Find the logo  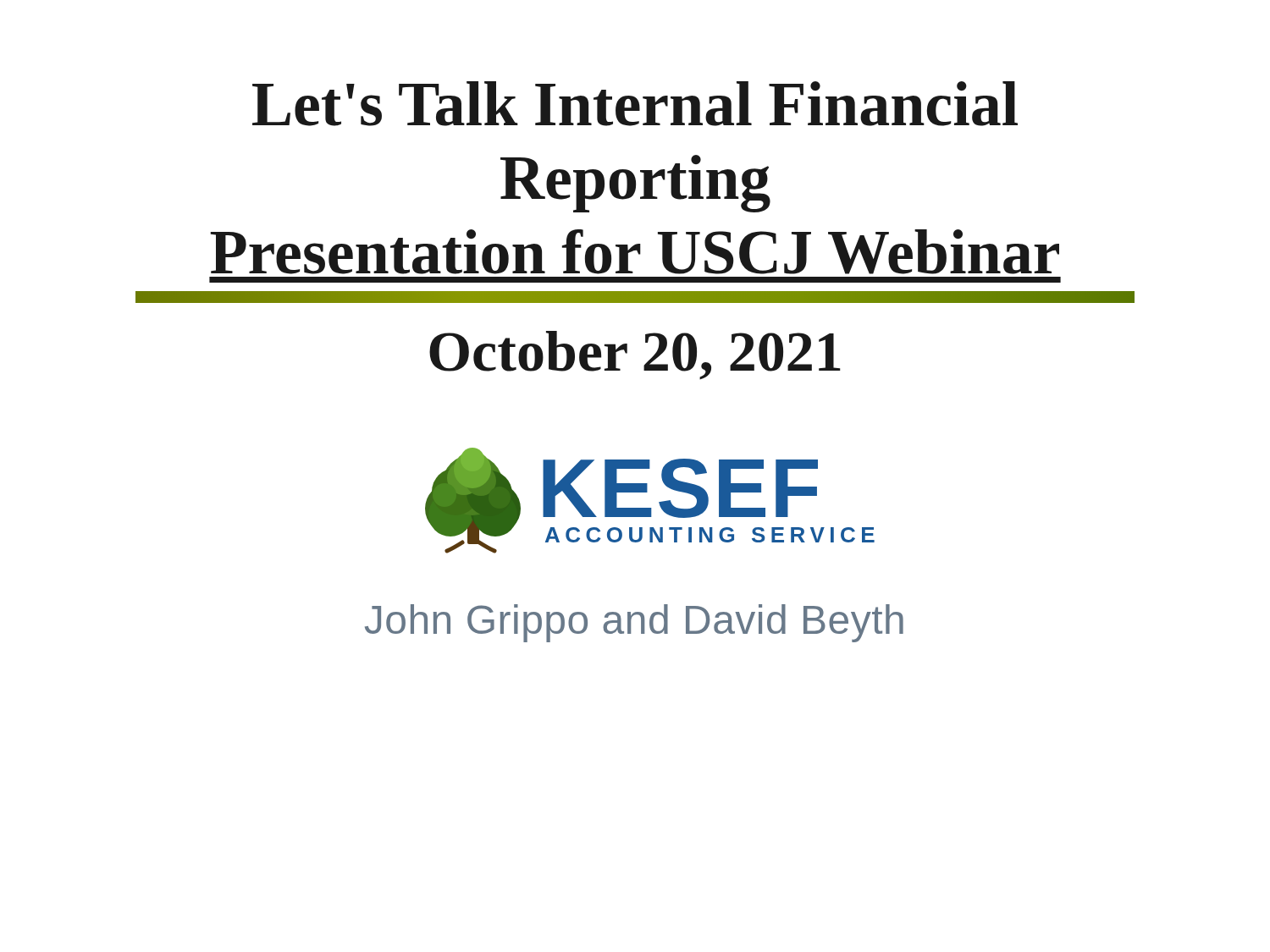point(635,489)
